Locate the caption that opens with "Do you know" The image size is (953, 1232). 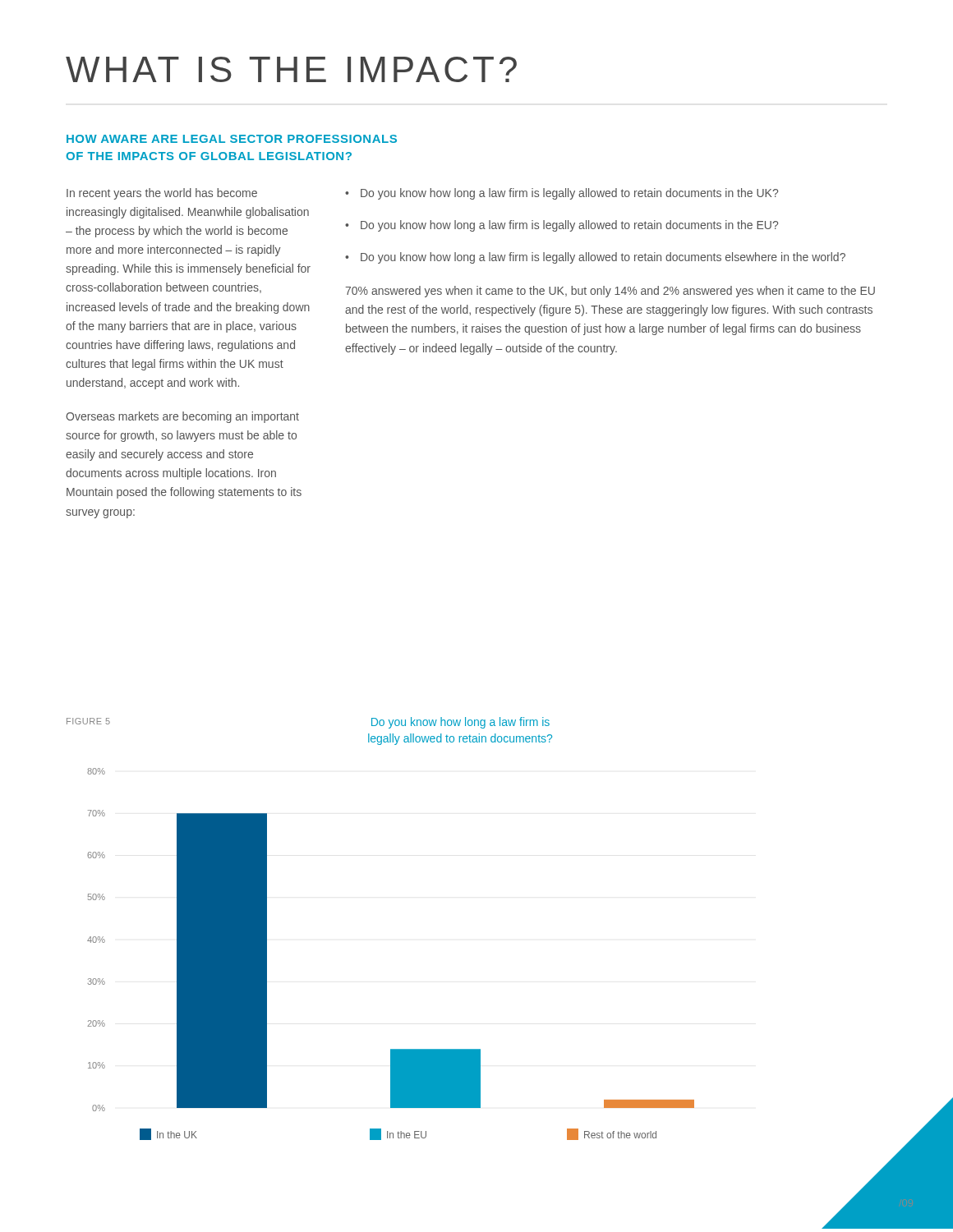tap(460, 730)
